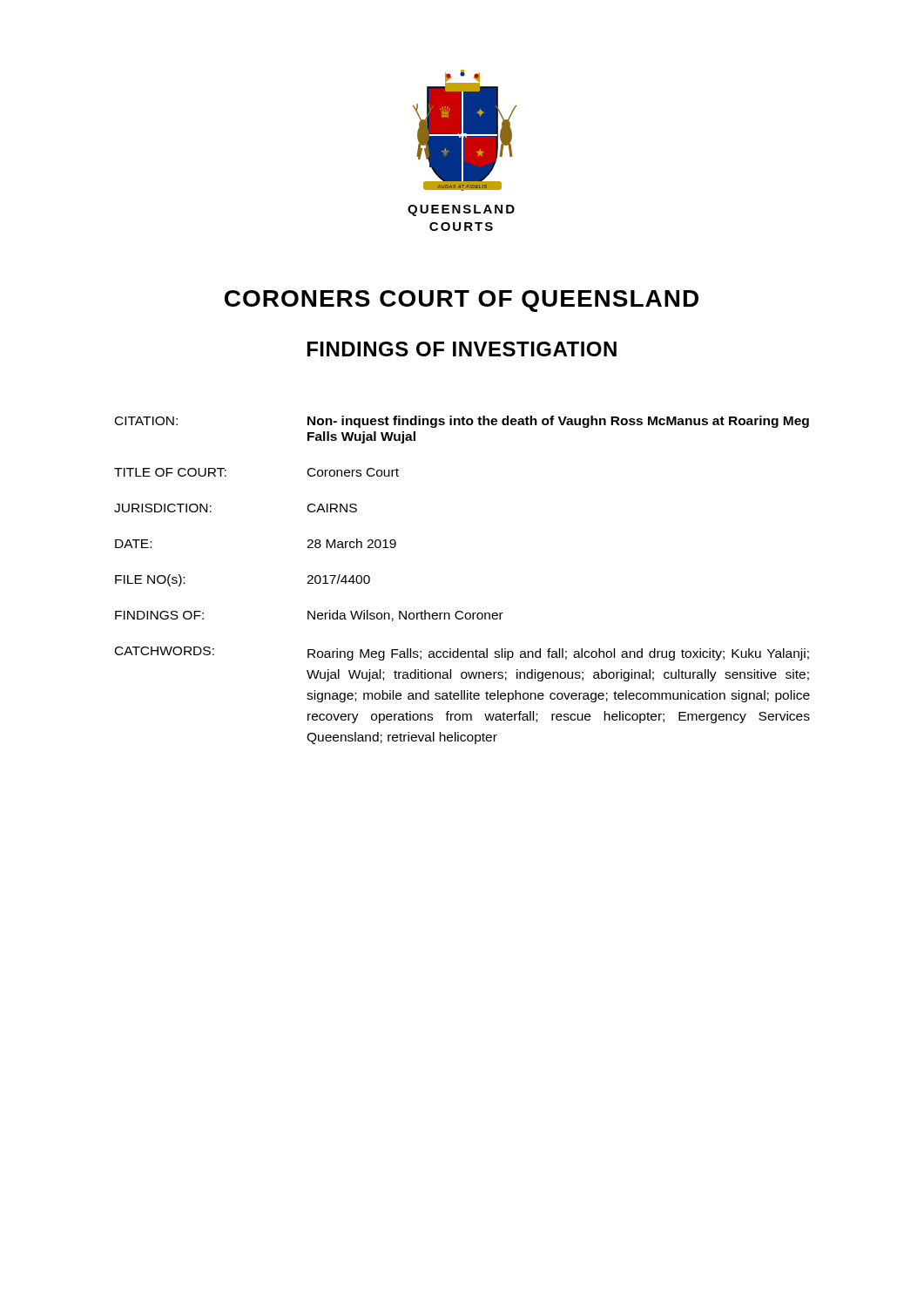924x1307 pixels.
Task: Locate the text starting "CORONERS COURT OF QUEENSLAND"
Action: [462, 298]
